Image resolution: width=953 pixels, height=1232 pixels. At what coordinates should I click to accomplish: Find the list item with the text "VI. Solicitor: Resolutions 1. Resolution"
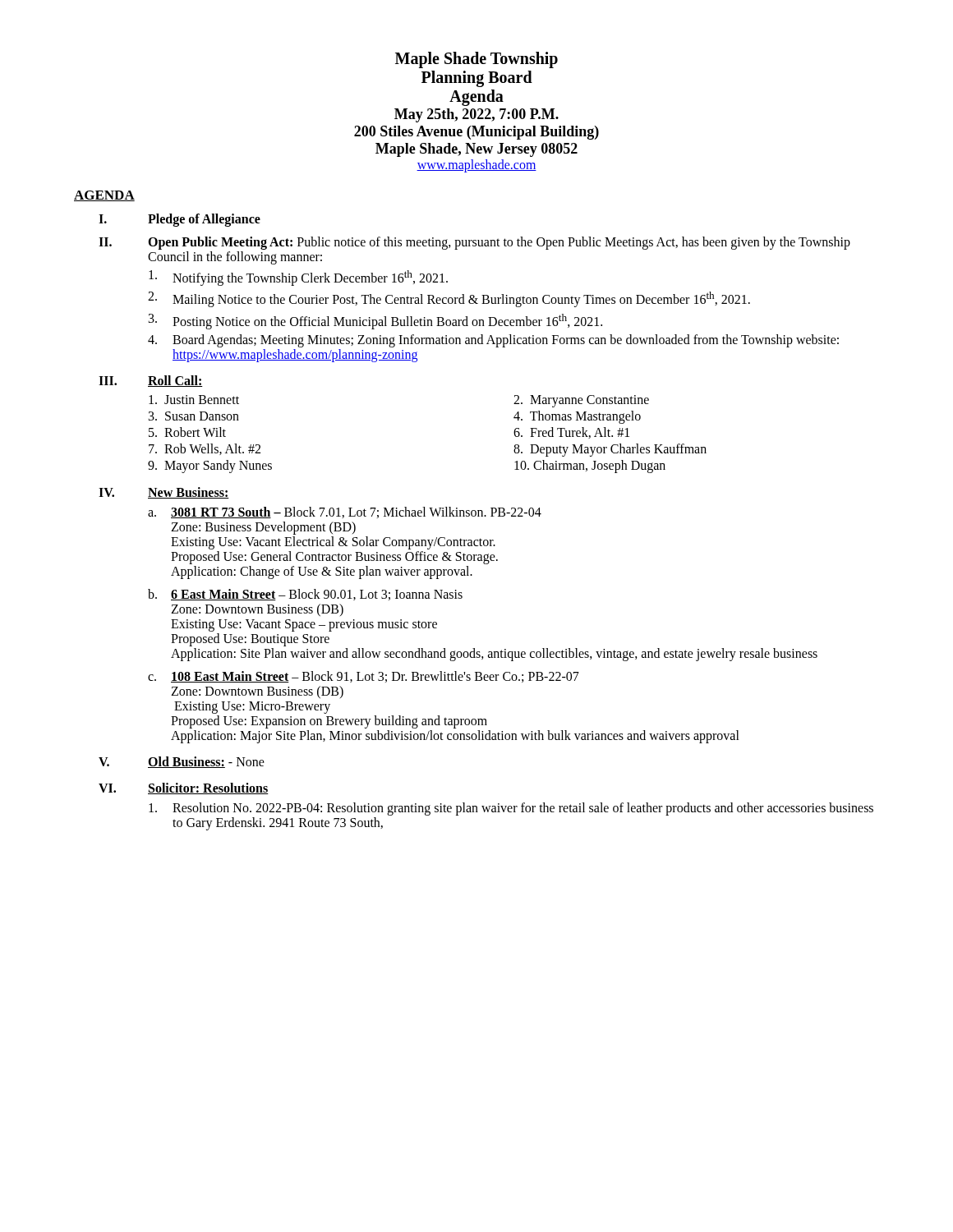[x=489, y=806]
